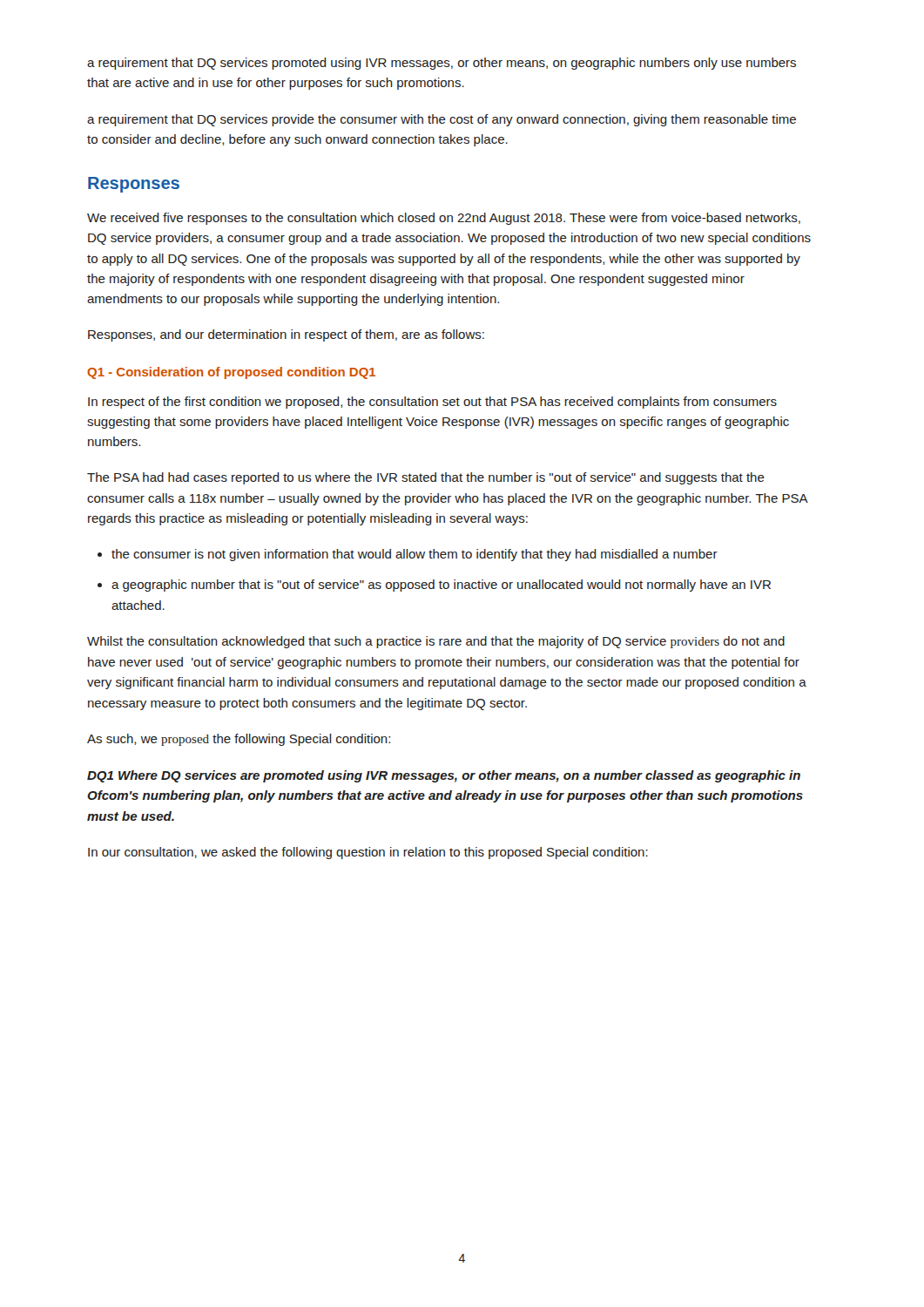Navigate to the element starting "In respect of the first condition we"

(438, 421)
